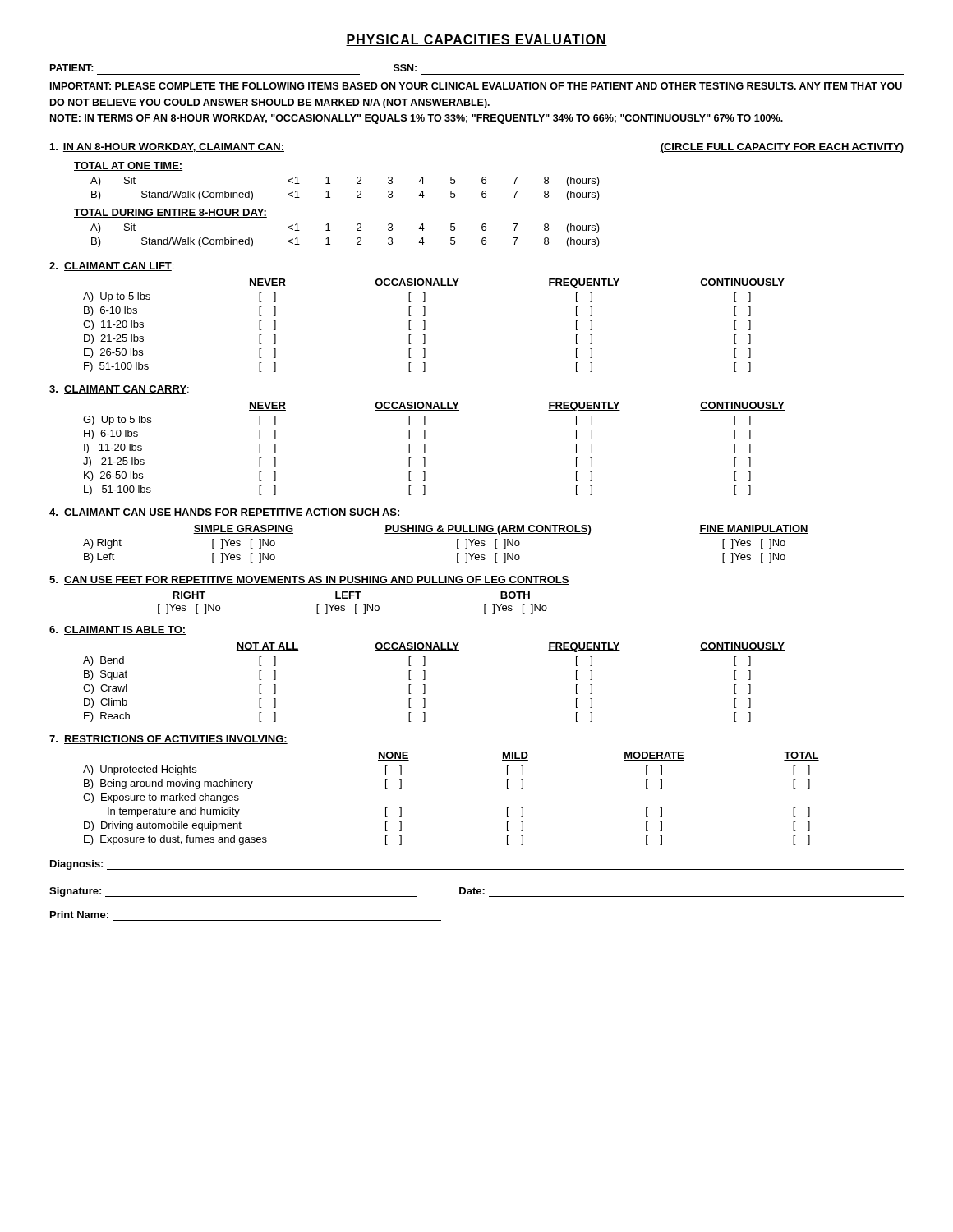The image size is (953, 1232).
Task: Find the passage starting "2. CLAIMANT CAN LIFT:"
Action: pos(112,265)
